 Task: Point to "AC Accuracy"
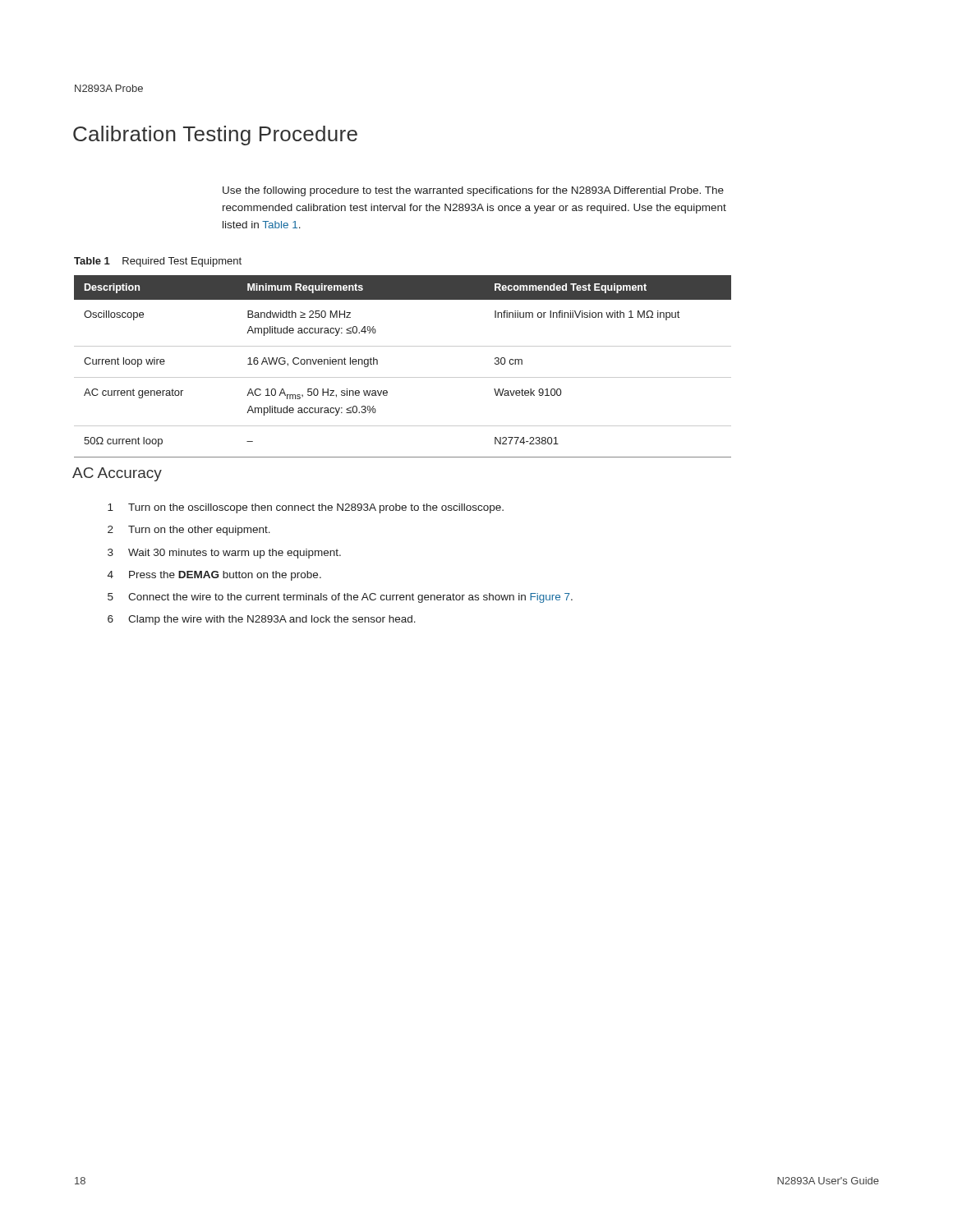click(x=117, y=473)
